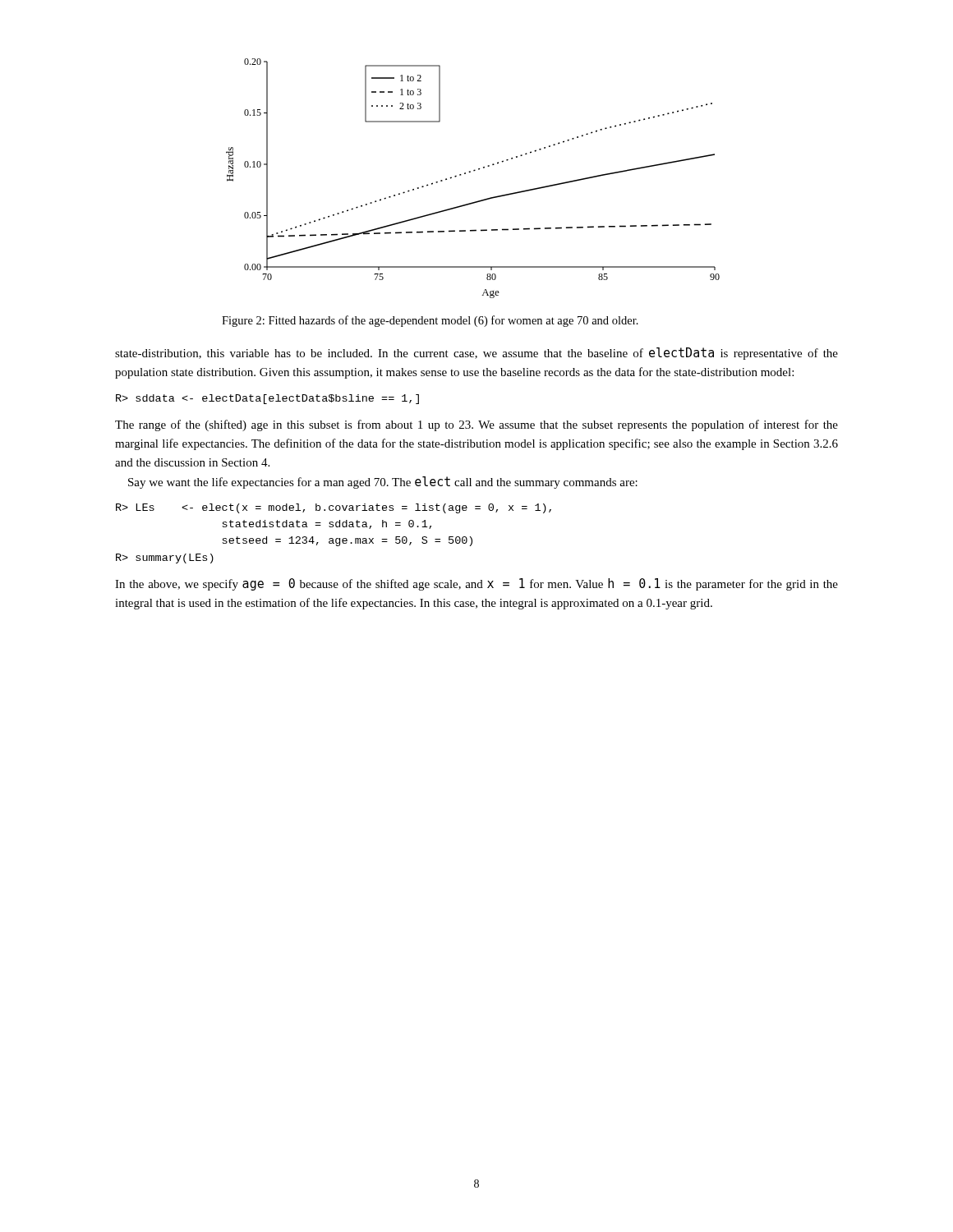
Task: Click the passage that begins "state-distribution, this variable has to be"
Action: tap(476, 362)
